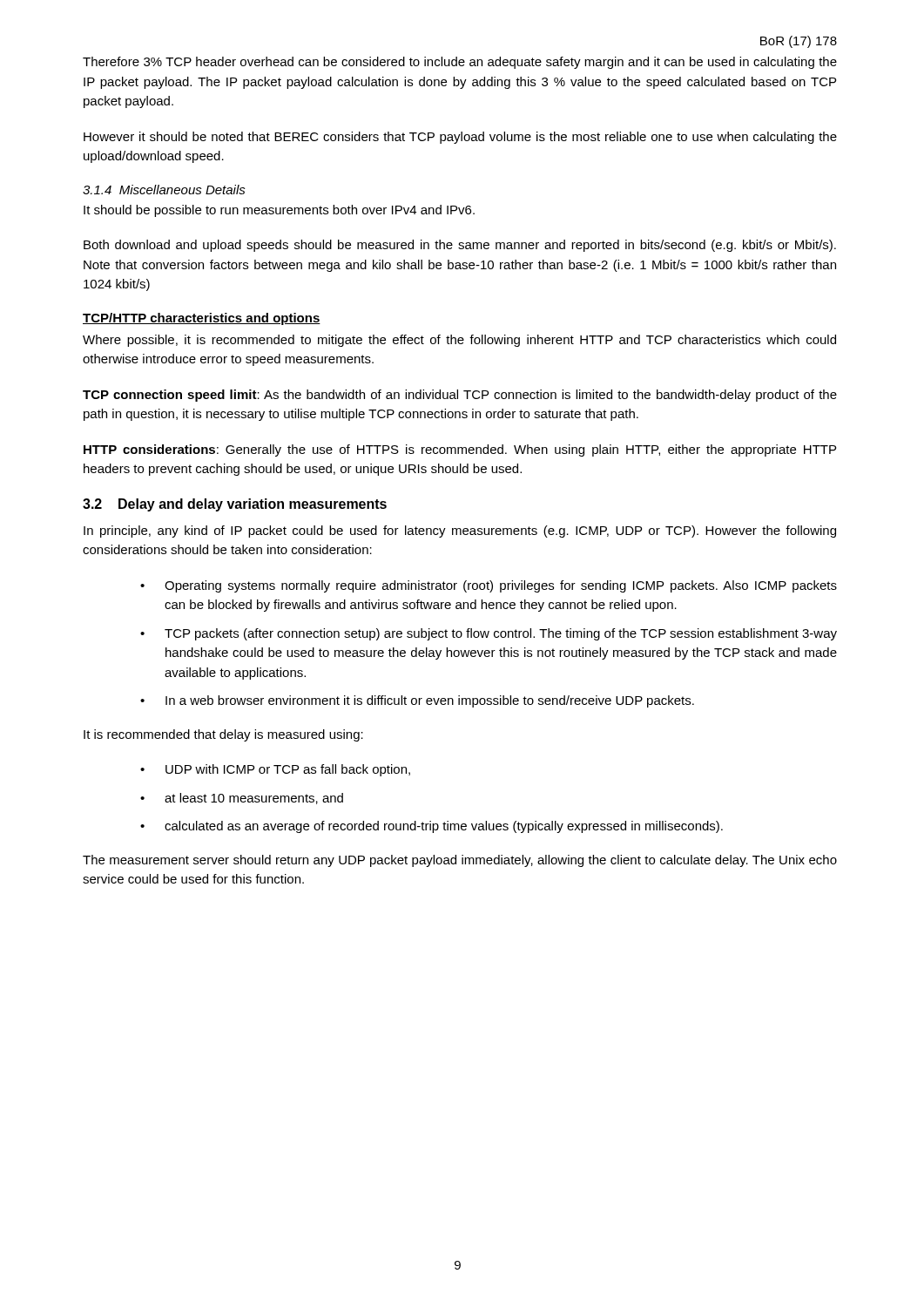The width and height of the screenshot is (924, 1307).
Task: Select the text block with the text "Therefore 3% TCP header overhead can be considered"
Action: [460, 81]
